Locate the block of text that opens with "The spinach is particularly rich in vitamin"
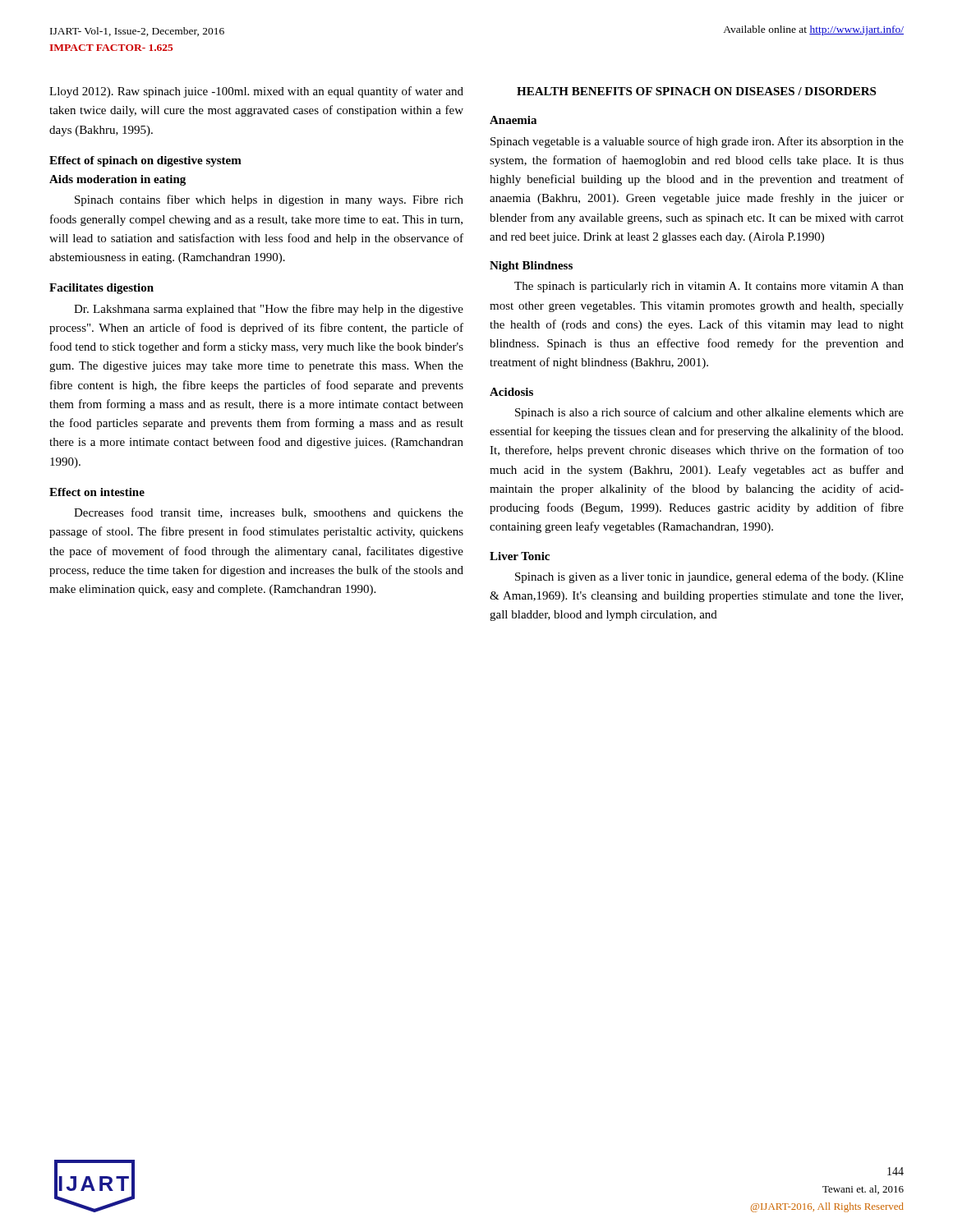This screenshot has height=1232, width=953. coord(697,325)
